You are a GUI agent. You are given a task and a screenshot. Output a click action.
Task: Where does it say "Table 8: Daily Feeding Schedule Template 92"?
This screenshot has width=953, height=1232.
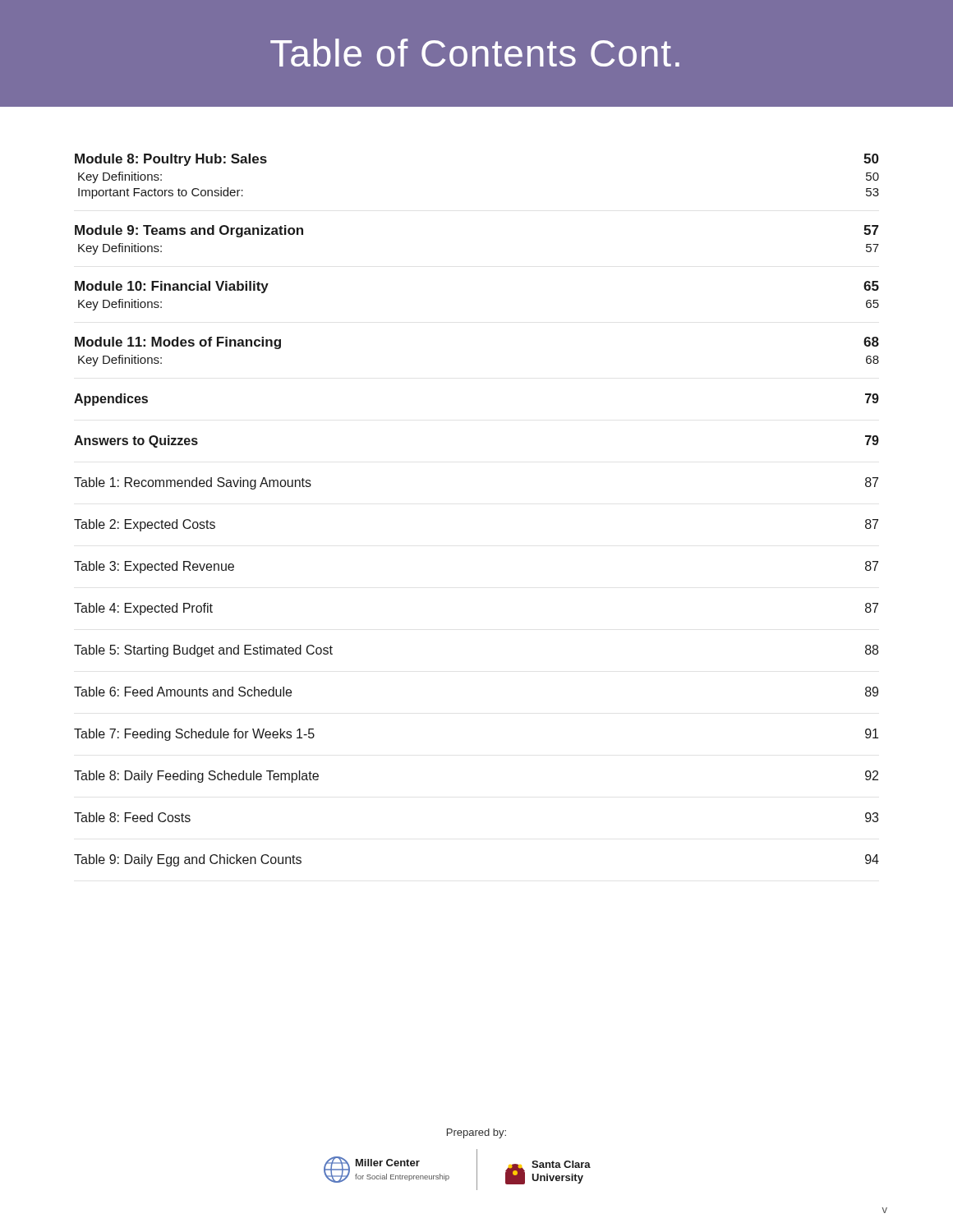coord(192,775)
